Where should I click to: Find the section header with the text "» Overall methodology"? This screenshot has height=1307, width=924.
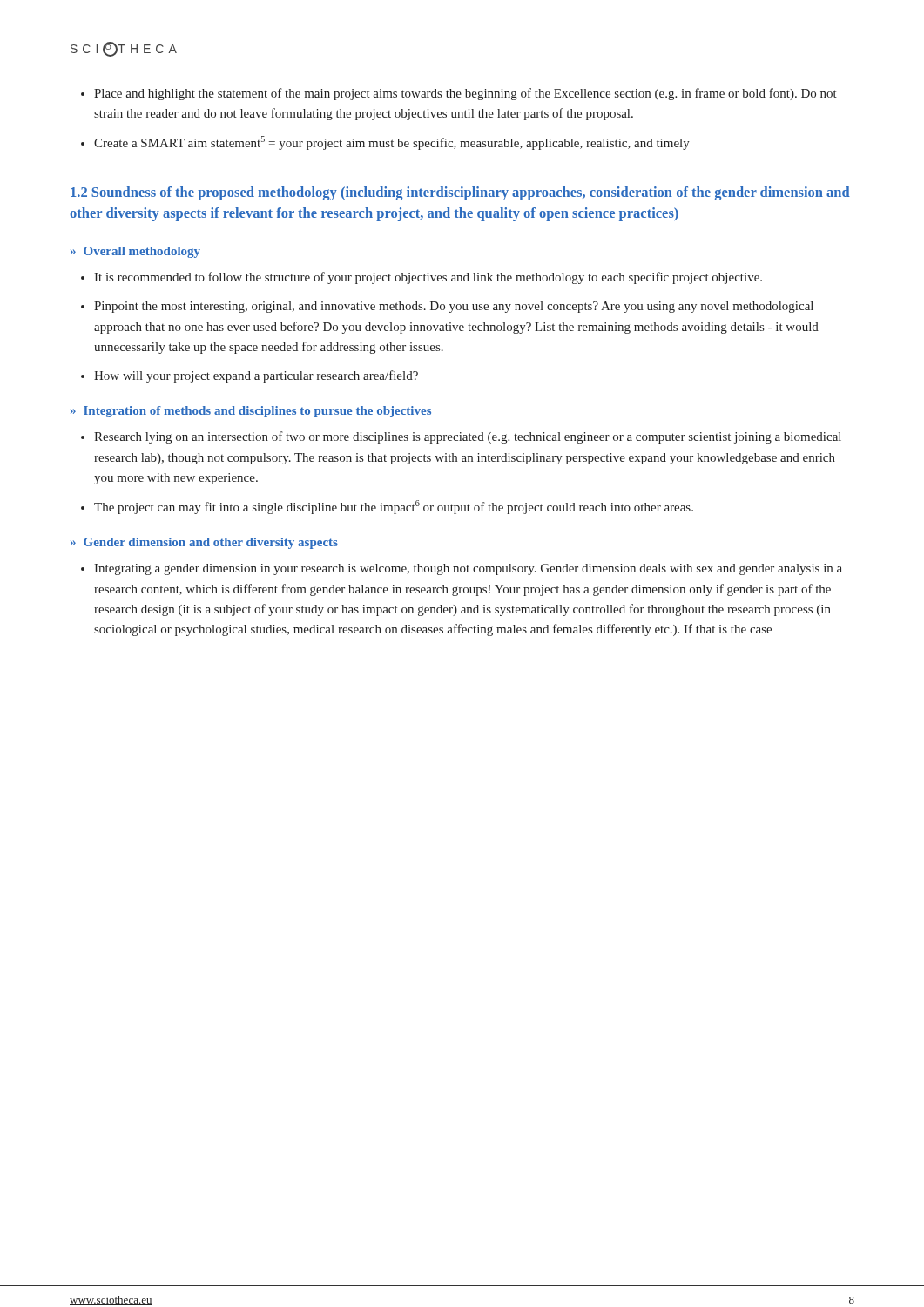point(135,251)
